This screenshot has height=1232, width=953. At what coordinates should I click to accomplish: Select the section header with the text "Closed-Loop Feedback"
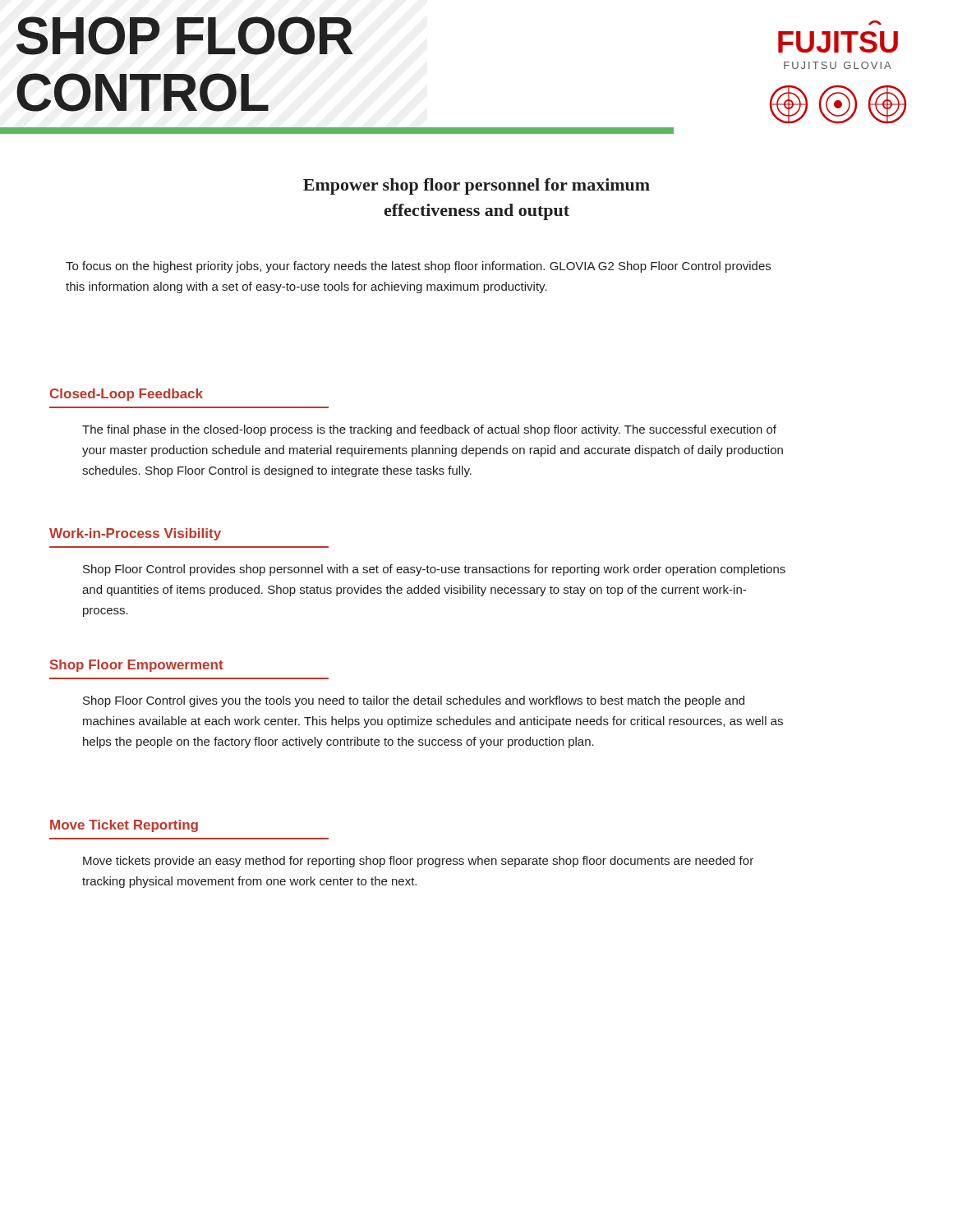pyautogui.click(x=126, y=394)
